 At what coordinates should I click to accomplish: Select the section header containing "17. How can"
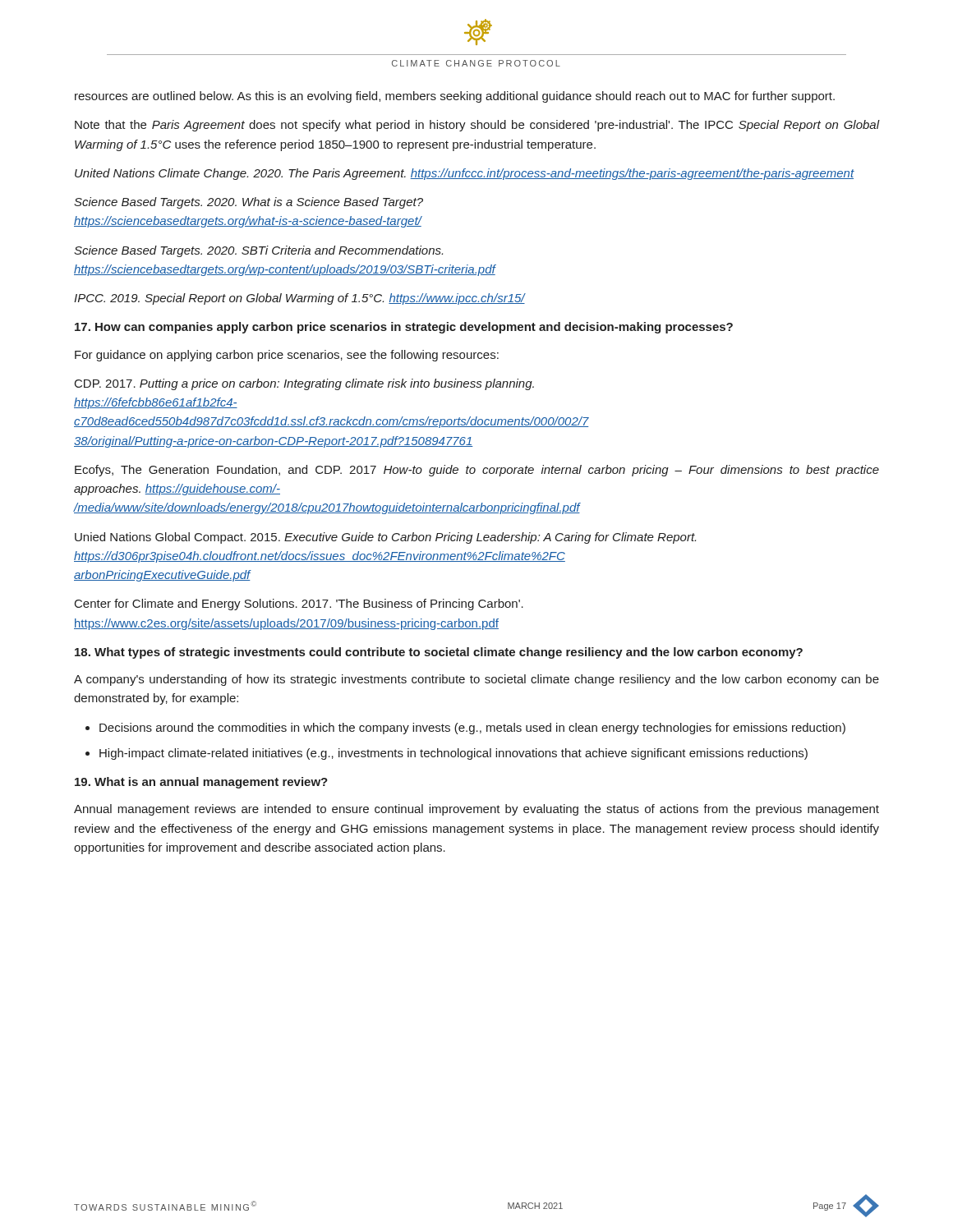(476, 327)
